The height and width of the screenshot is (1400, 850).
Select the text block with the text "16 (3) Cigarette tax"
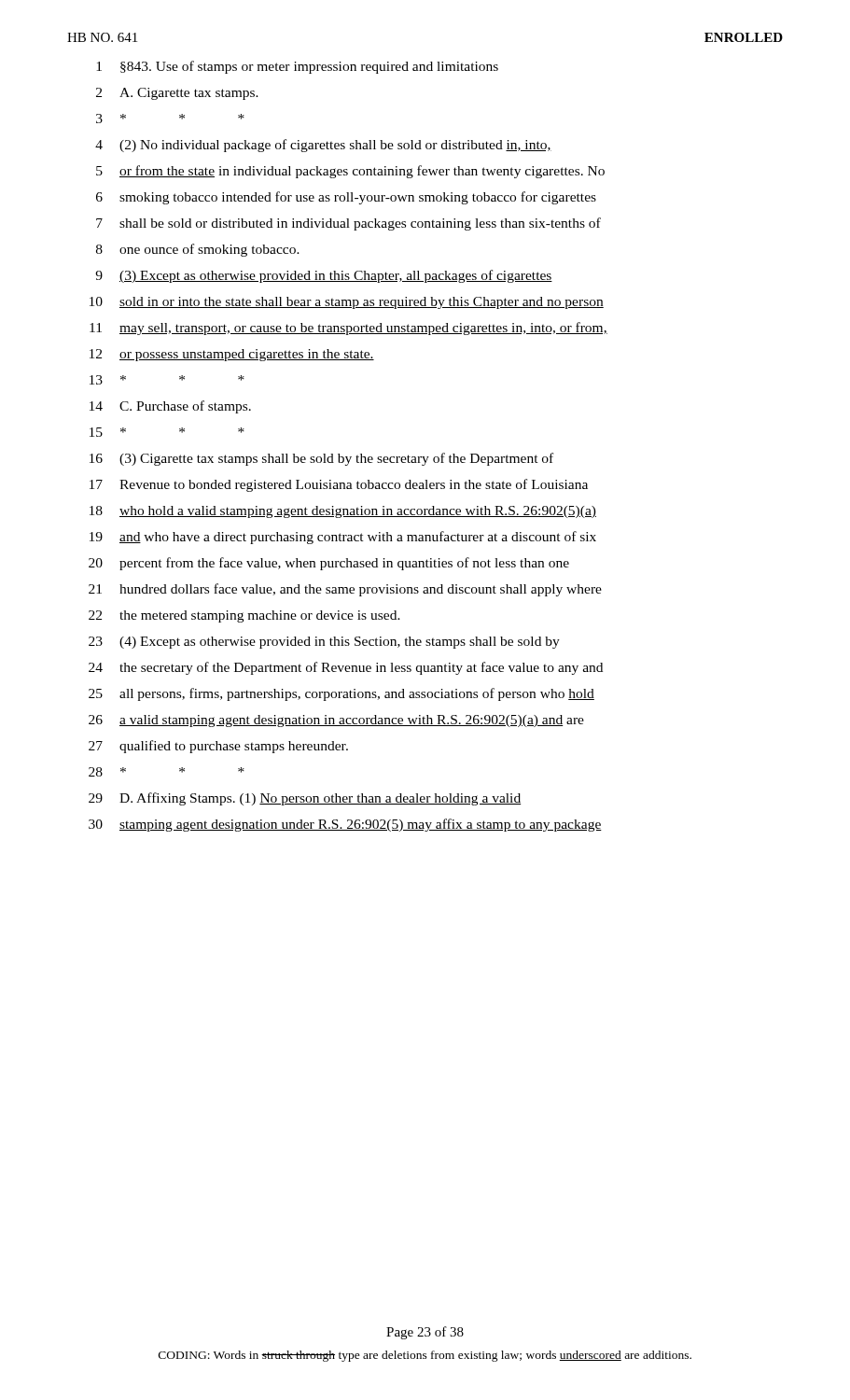(425, 458)
